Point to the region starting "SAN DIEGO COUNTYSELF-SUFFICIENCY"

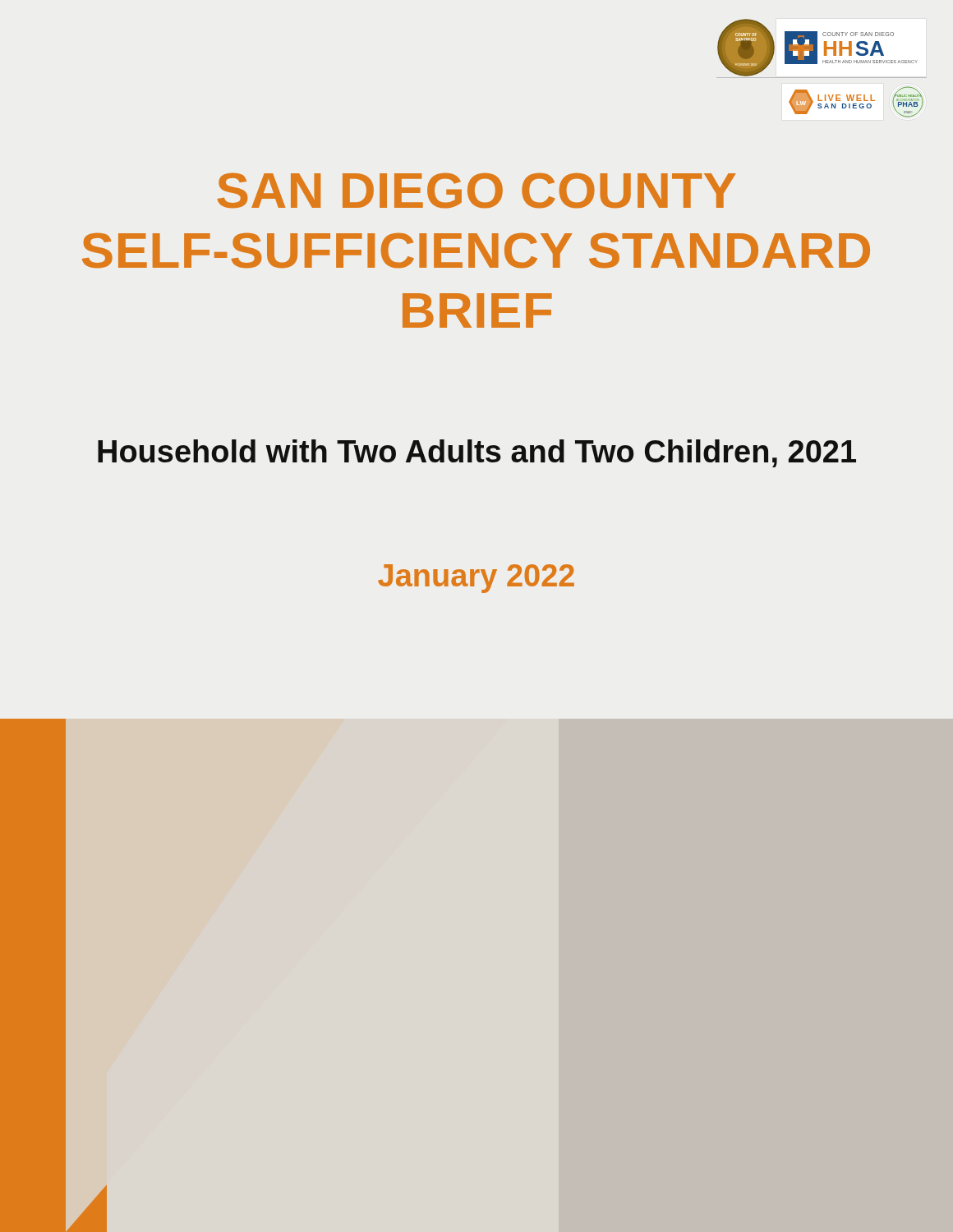476,250
